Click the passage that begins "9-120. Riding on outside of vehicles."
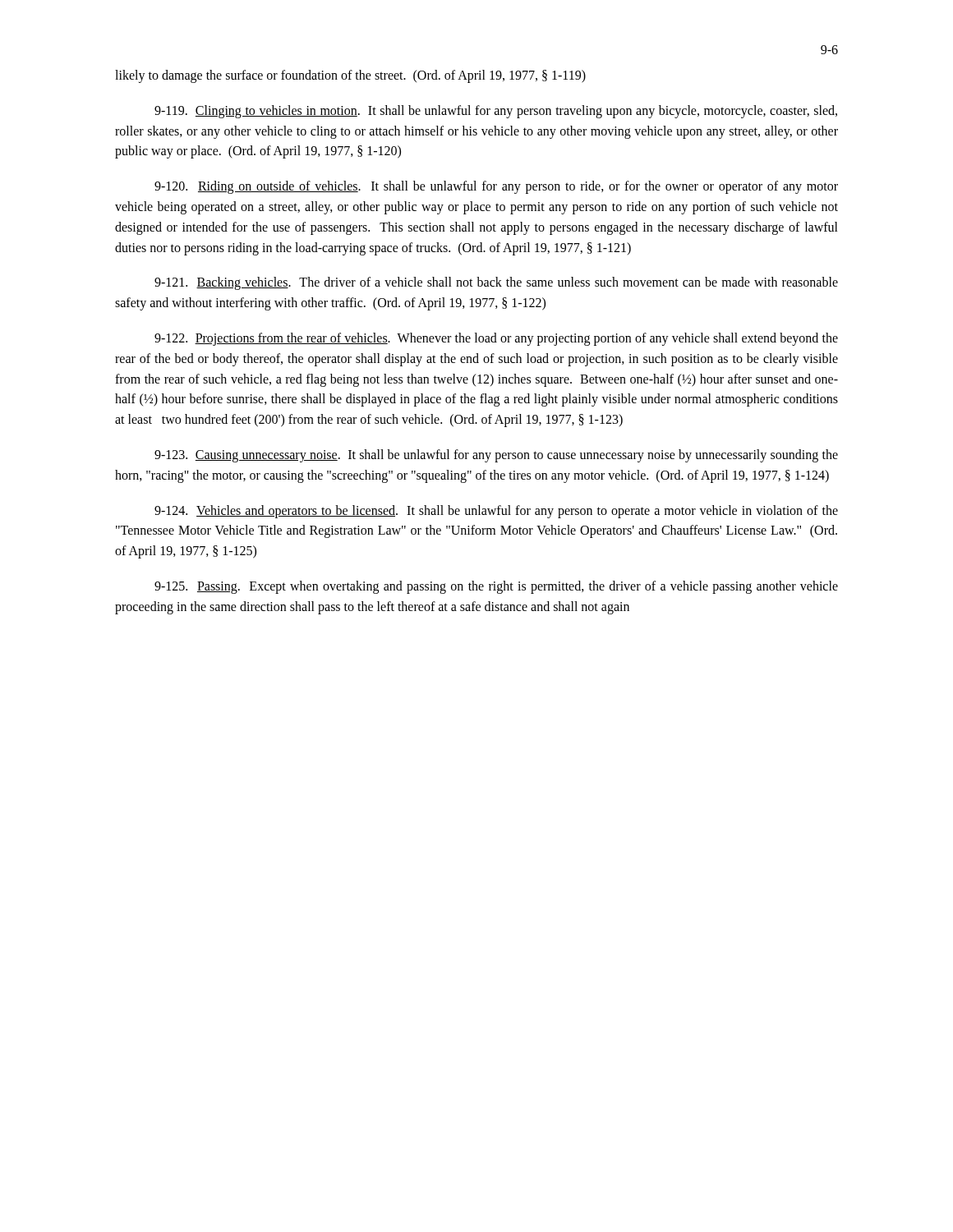 (476, 218)
